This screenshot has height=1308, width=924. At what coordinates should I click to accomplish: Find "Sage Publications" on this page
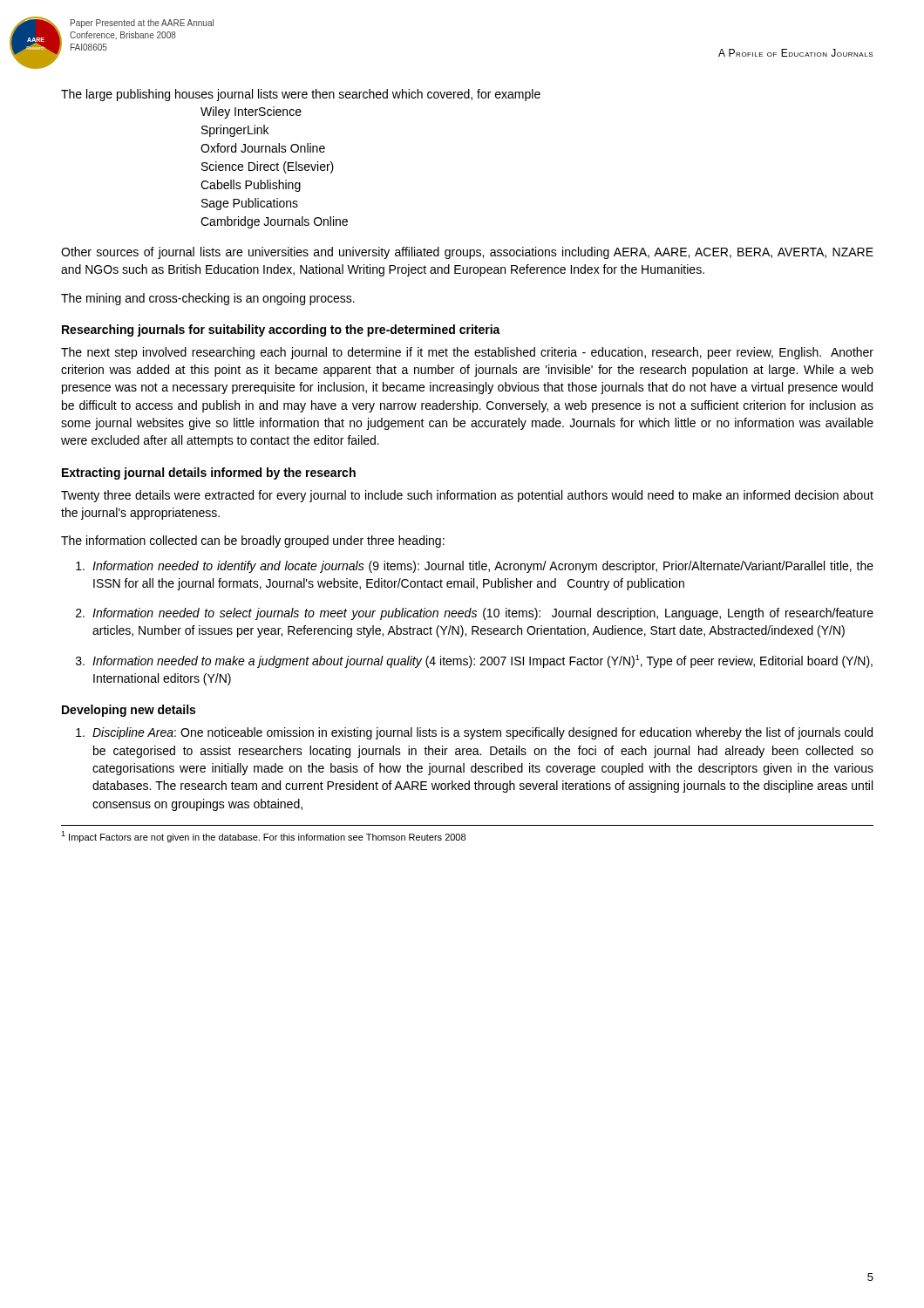tap(249, 203)
